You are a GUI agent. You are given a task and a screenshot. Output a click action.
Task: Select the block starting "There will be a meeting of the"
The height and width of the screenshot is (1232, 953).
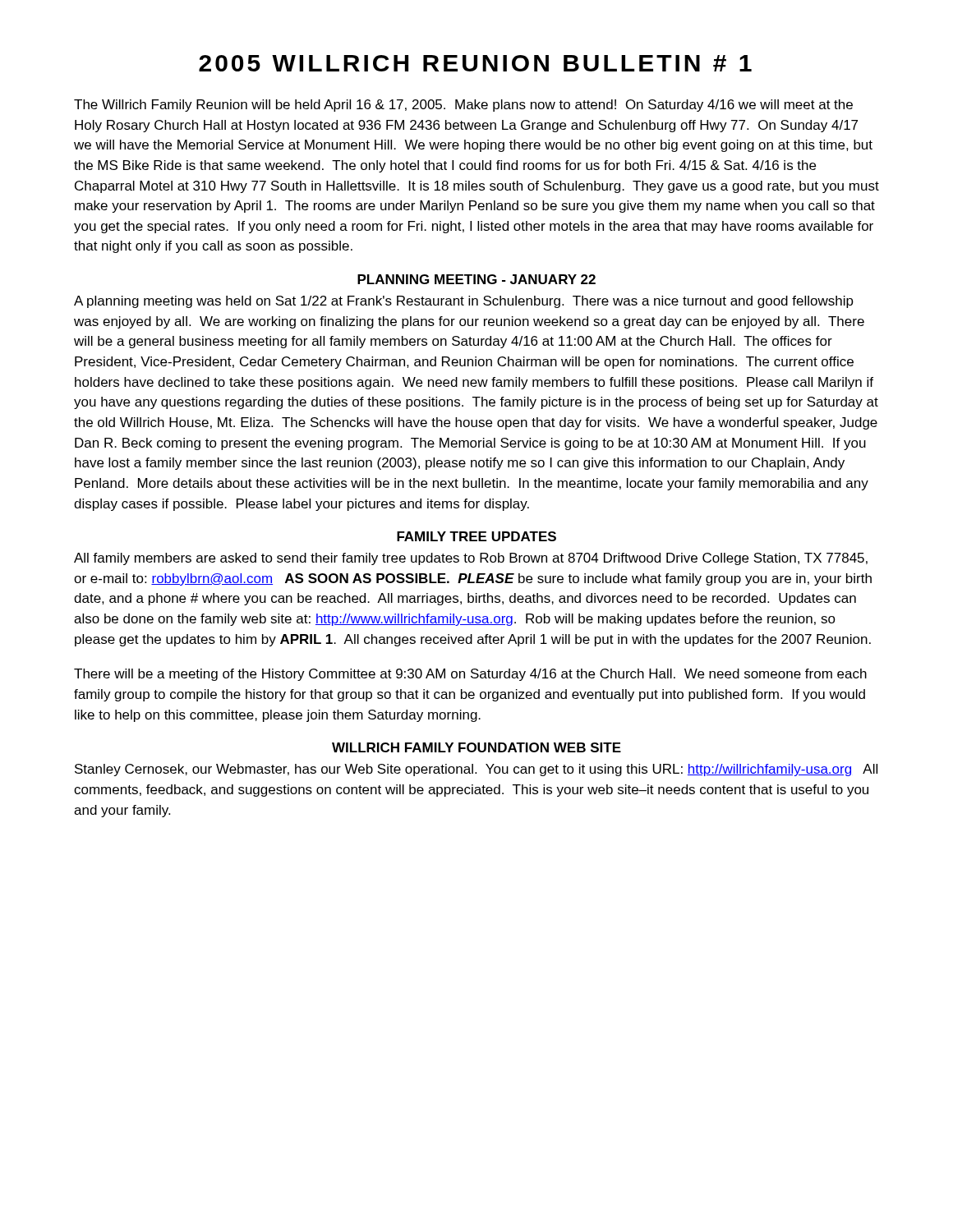pyautogui.click(x=470, y=694)
